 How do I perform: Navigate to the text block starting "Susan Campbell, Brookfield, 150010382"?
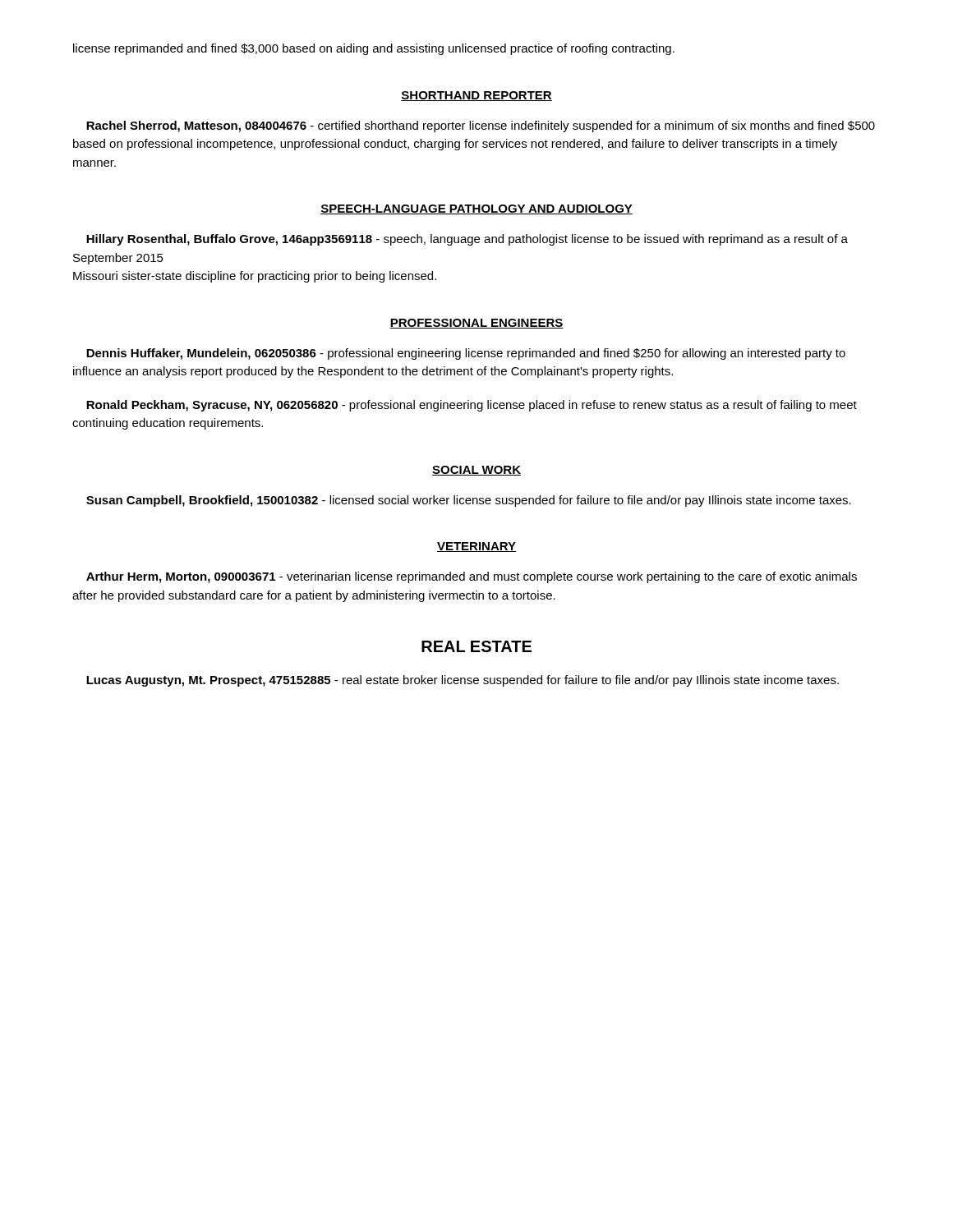(476, 500)
